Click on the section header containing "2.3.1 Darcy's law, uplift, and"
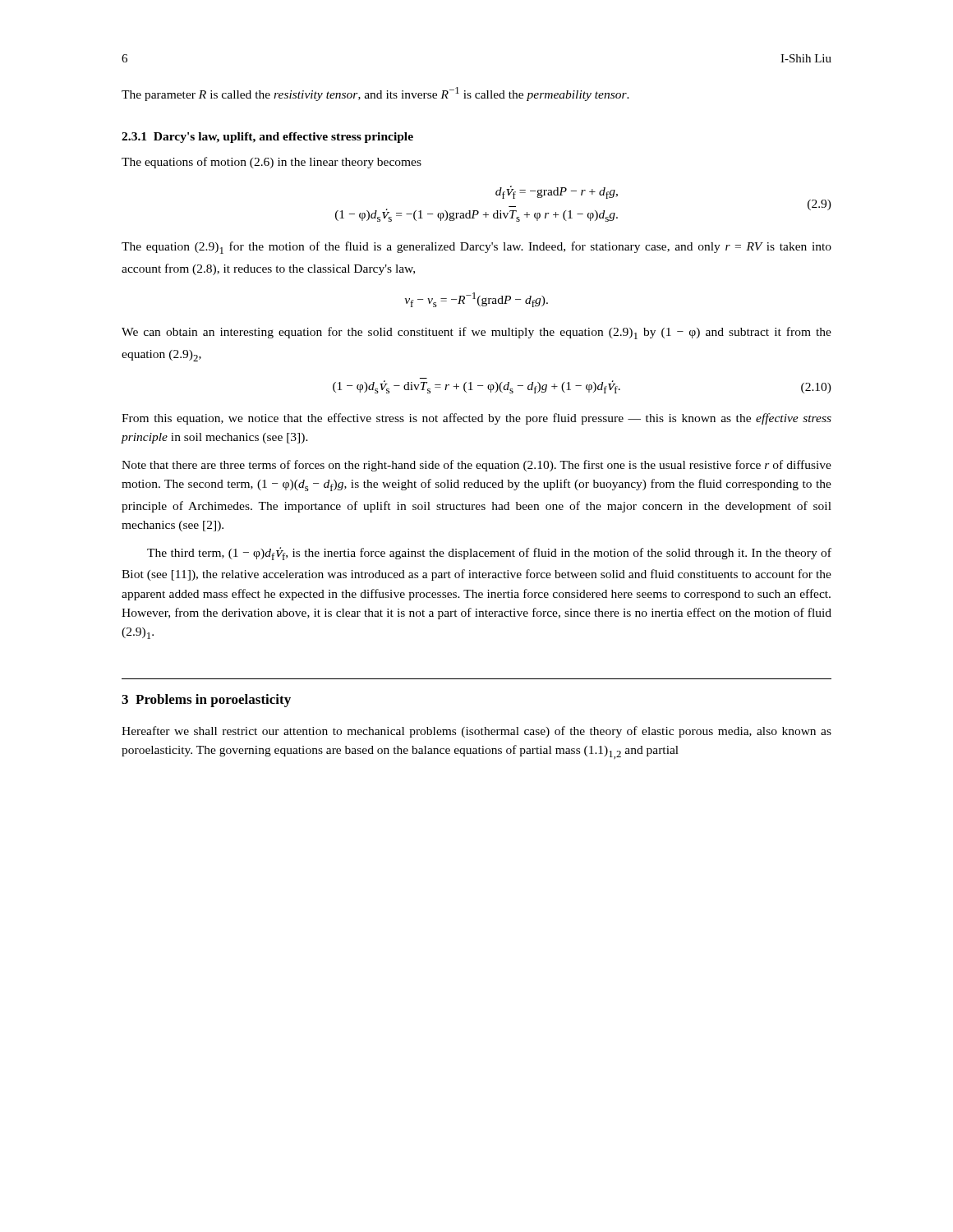The width and height of the screenshot is (953, 1232). click(267, 136)
